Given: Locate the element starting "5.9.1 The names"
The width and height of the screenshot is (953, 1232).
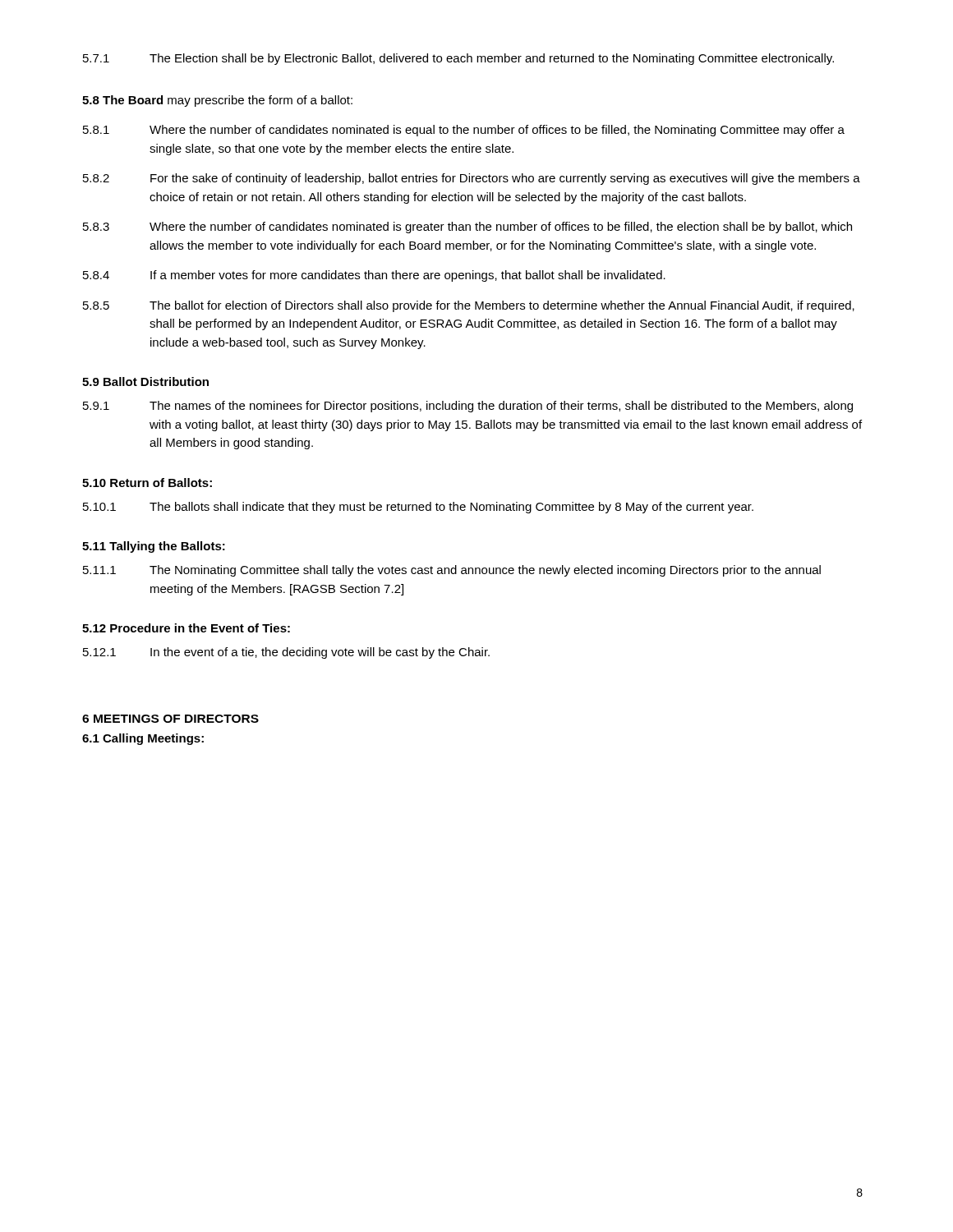Looking at the screenshot, I should (472, 424).
